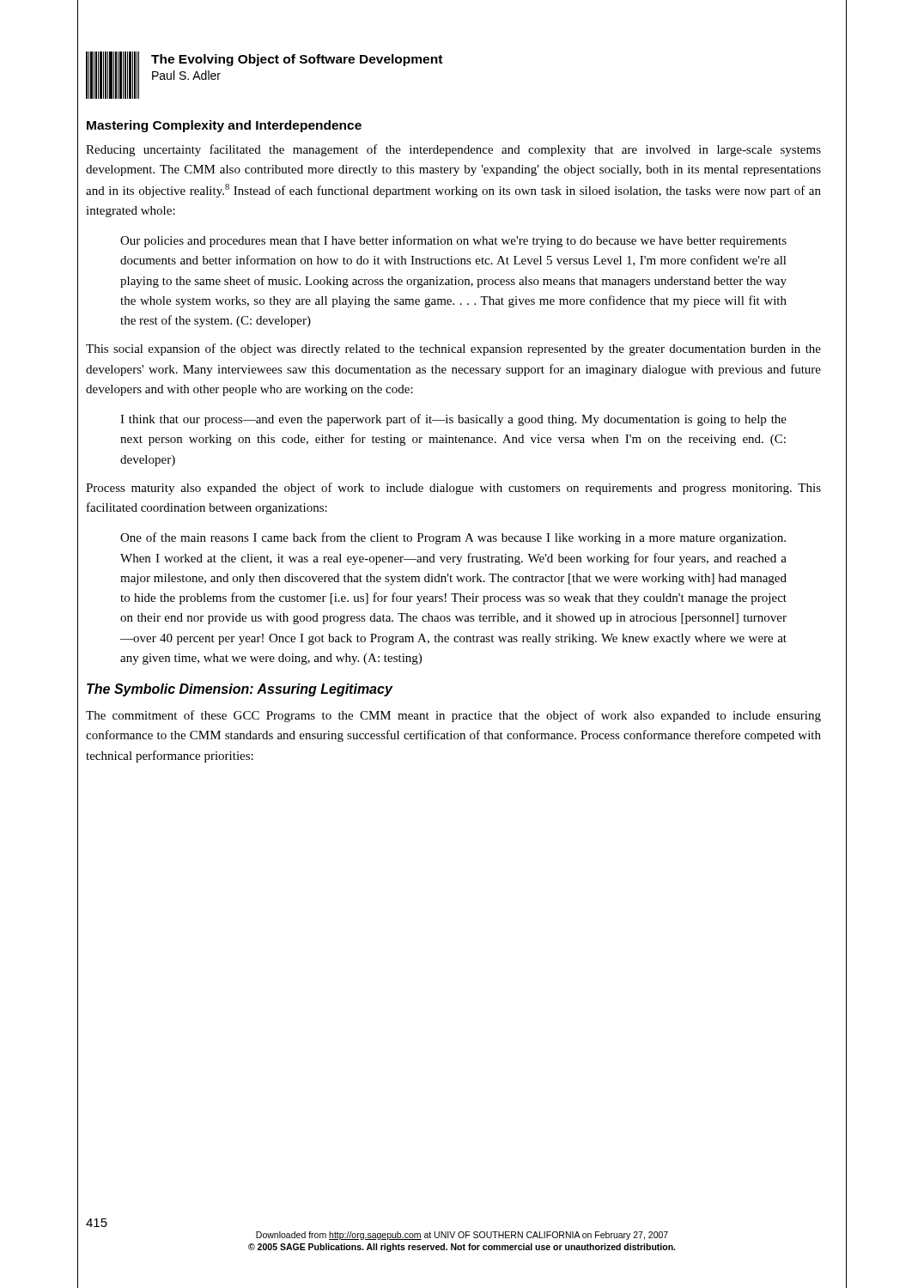This screenshot has width=924, height=1288.
Task: Navigate to the passage starting "The Symbolic Dimension:"
Action: [x=239, y=689]
